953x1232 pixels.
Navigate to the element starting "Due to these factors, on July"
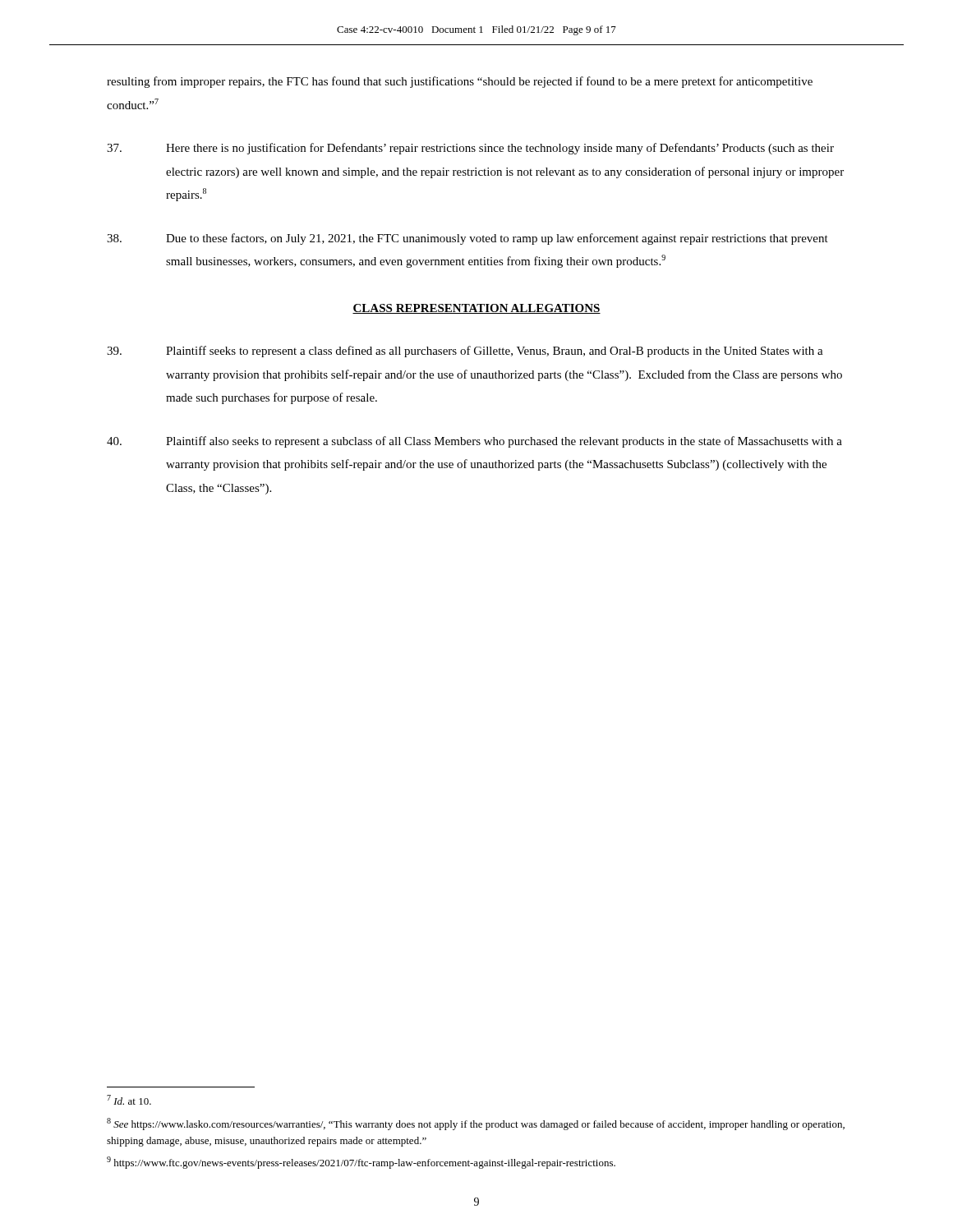coord(476,250)
